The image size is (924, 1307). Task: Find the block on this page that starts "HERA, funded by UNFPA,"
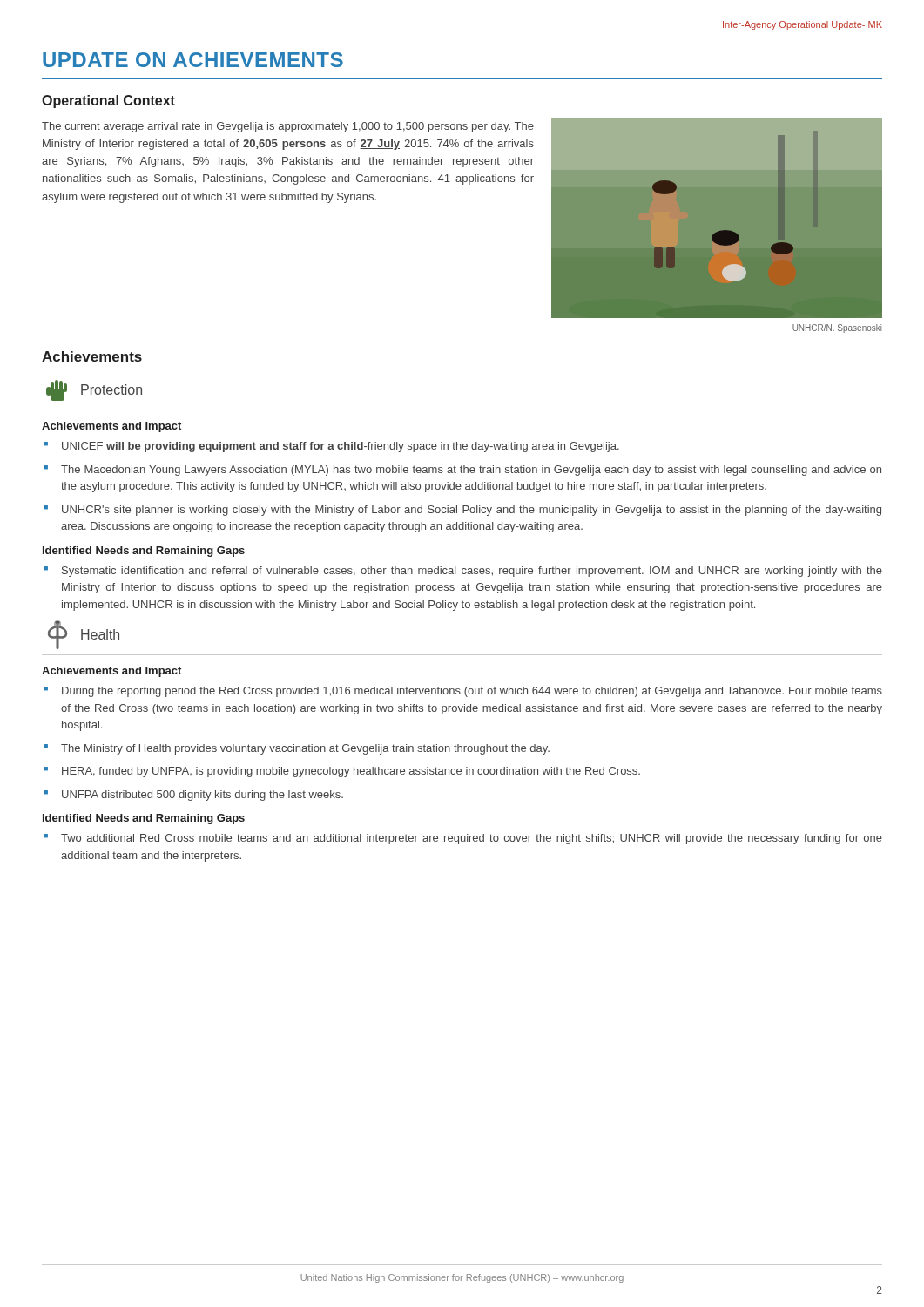tap(351, 771)
